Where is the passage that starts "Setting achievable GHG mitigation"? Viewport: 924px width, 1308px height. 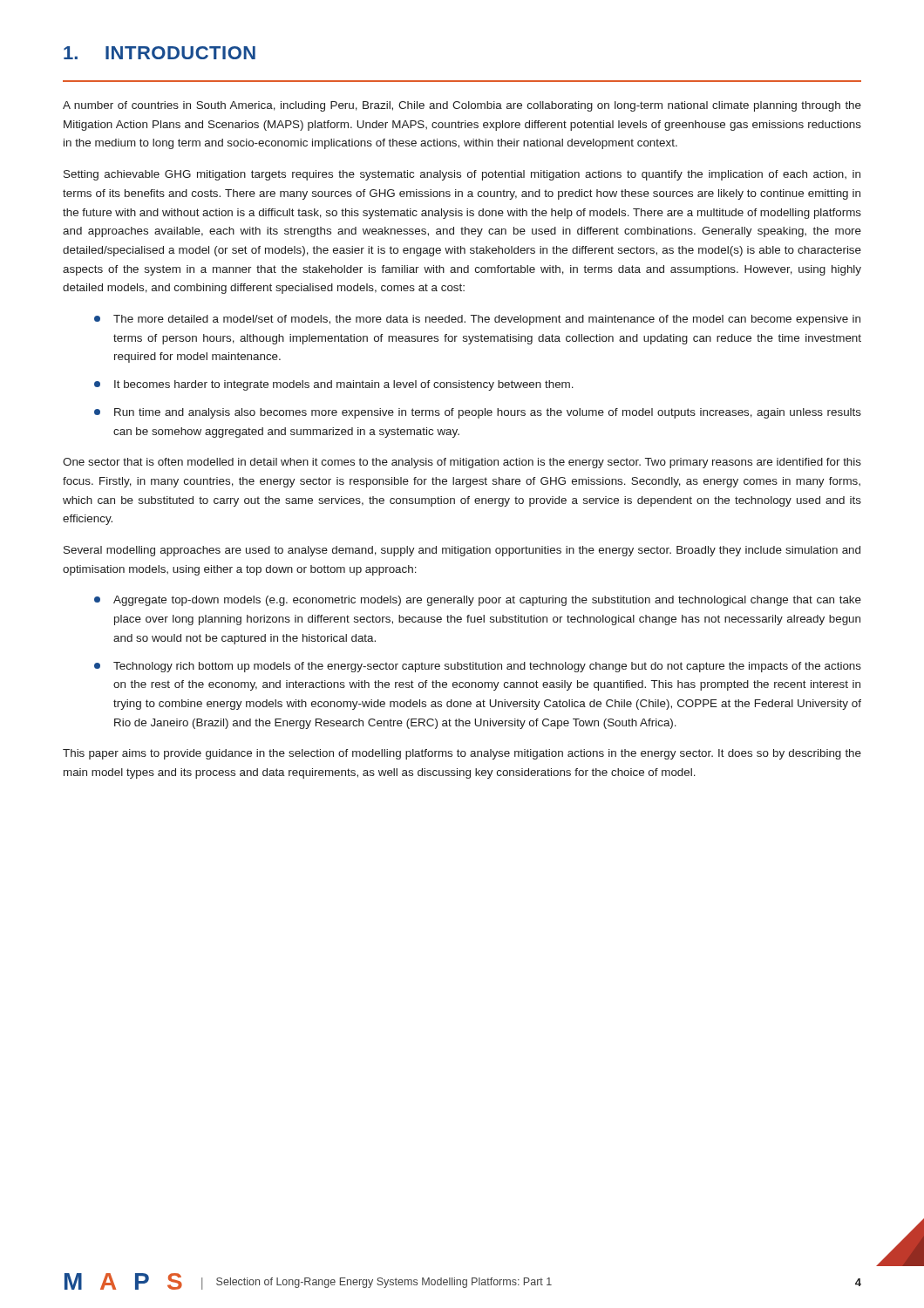point(462,231)
